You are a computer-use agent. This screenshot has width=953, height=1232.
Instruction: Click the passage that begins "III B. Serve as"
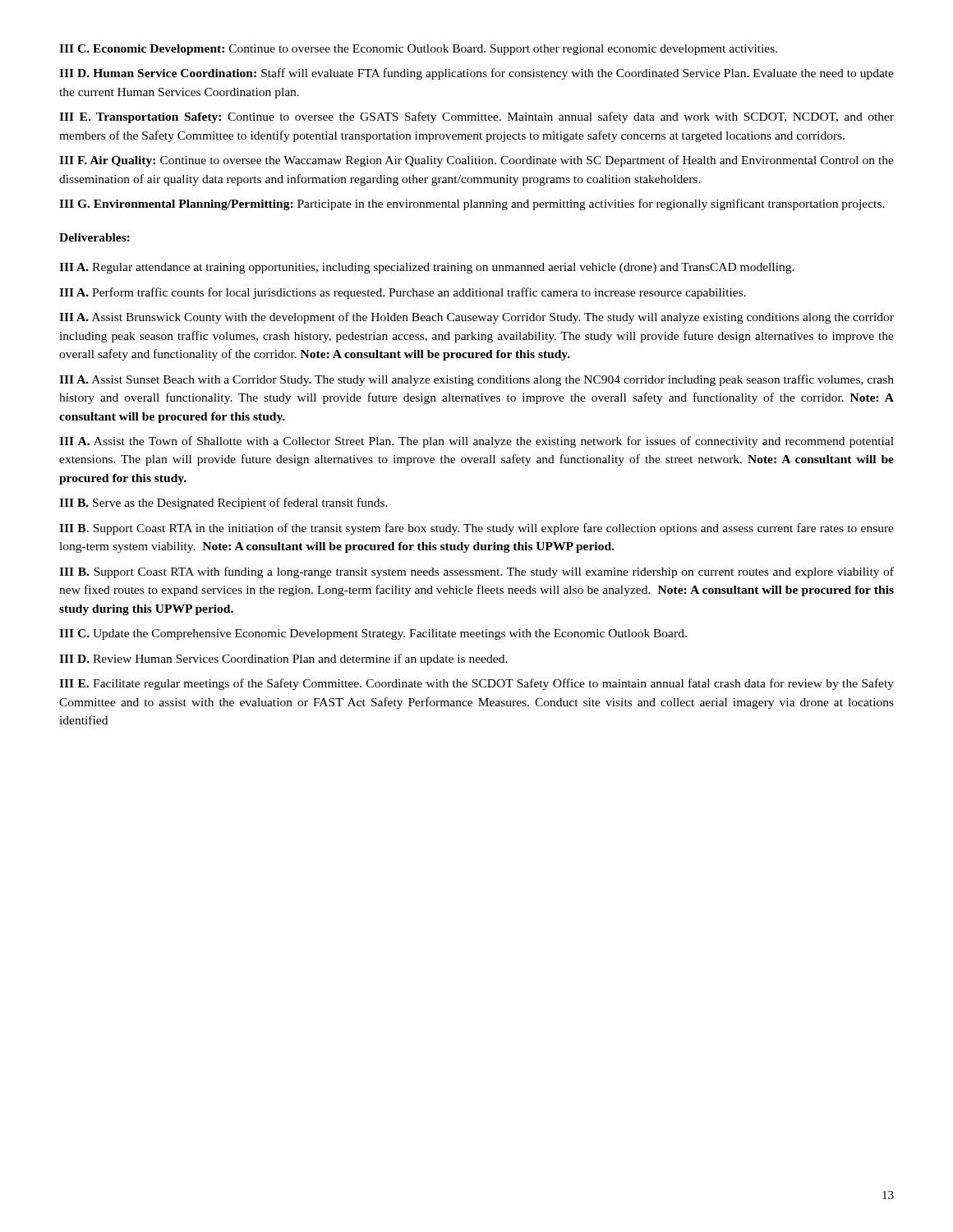(x=223, y=503)
